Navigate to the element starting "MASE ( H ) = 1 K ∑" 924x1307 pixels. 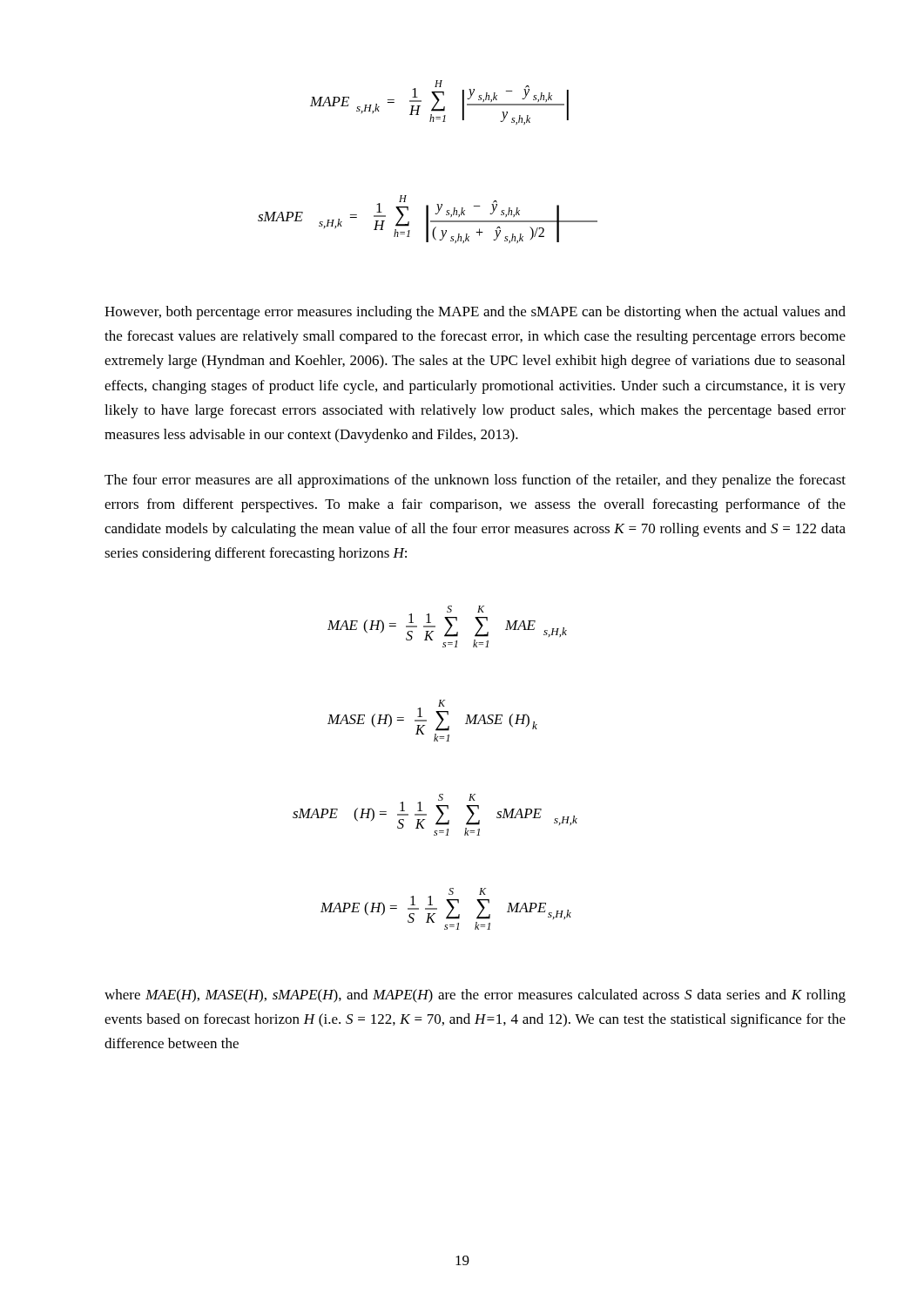coord(475,719)
